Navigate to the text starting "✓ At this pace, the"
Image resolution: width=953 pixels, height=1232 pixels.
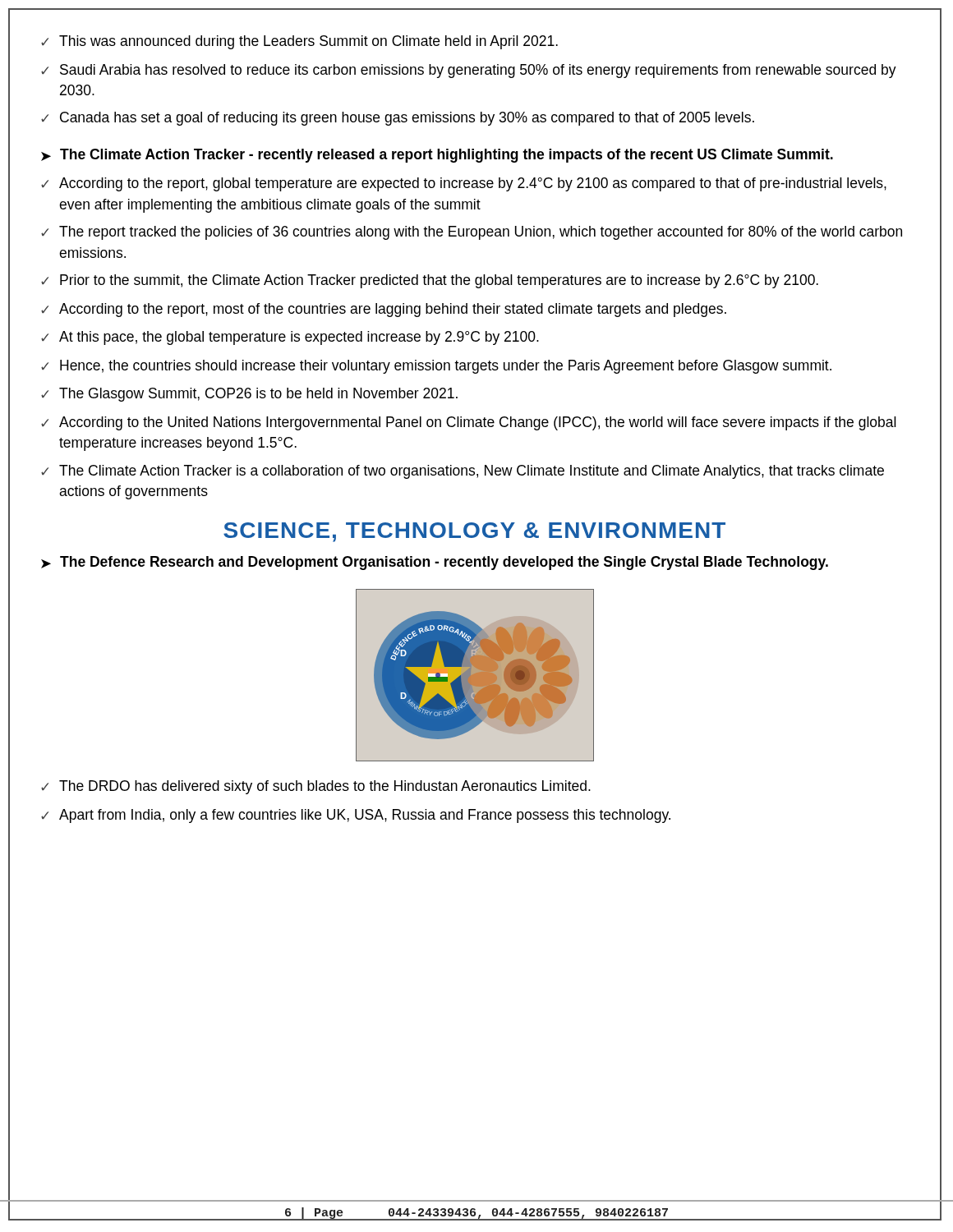point(290,338)
